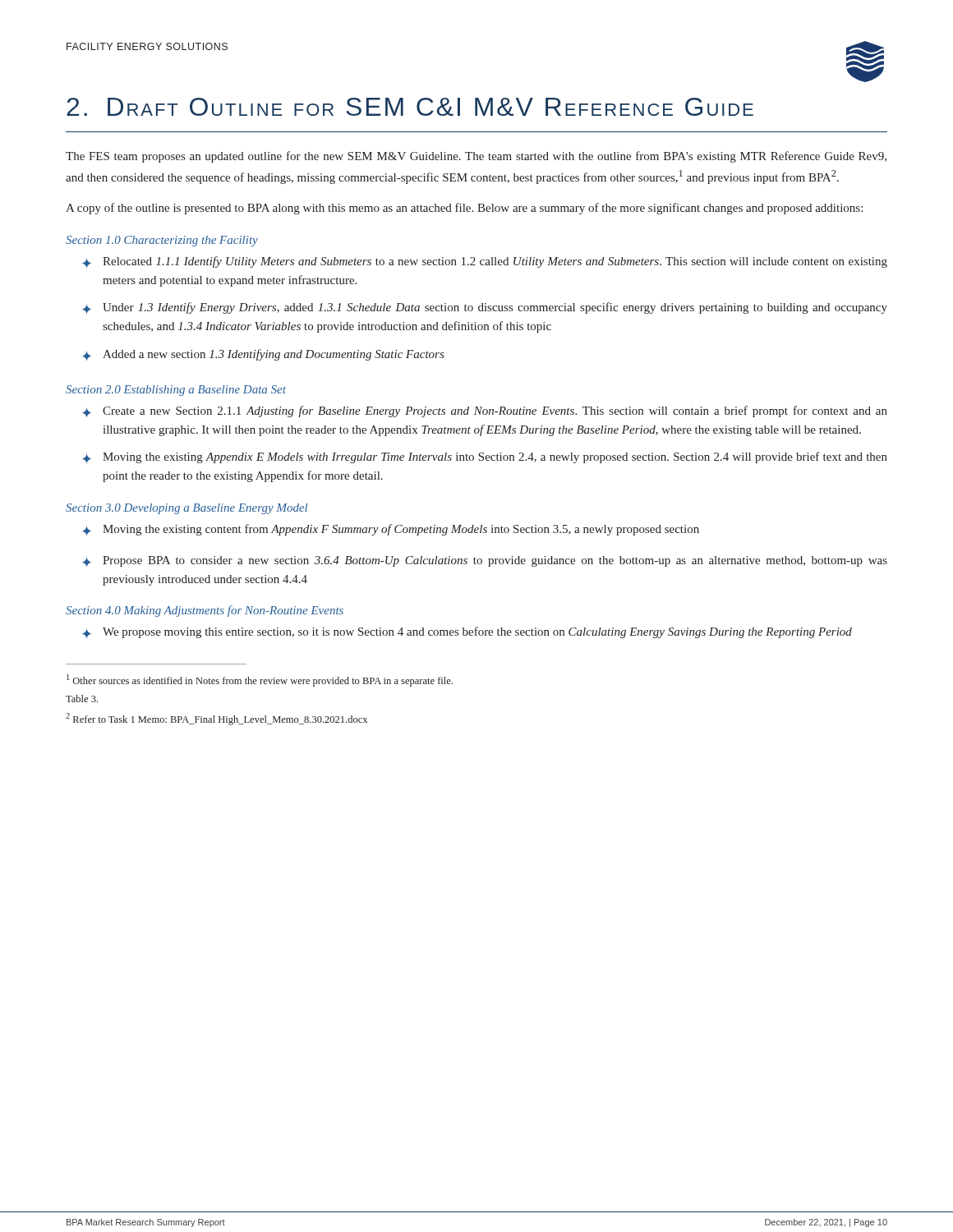Select the passage starting "✦ Relocated 1.1.1 Identify Utility Meters and"
Viewport: 953px width, 1232px height.
tap(484, 271)
